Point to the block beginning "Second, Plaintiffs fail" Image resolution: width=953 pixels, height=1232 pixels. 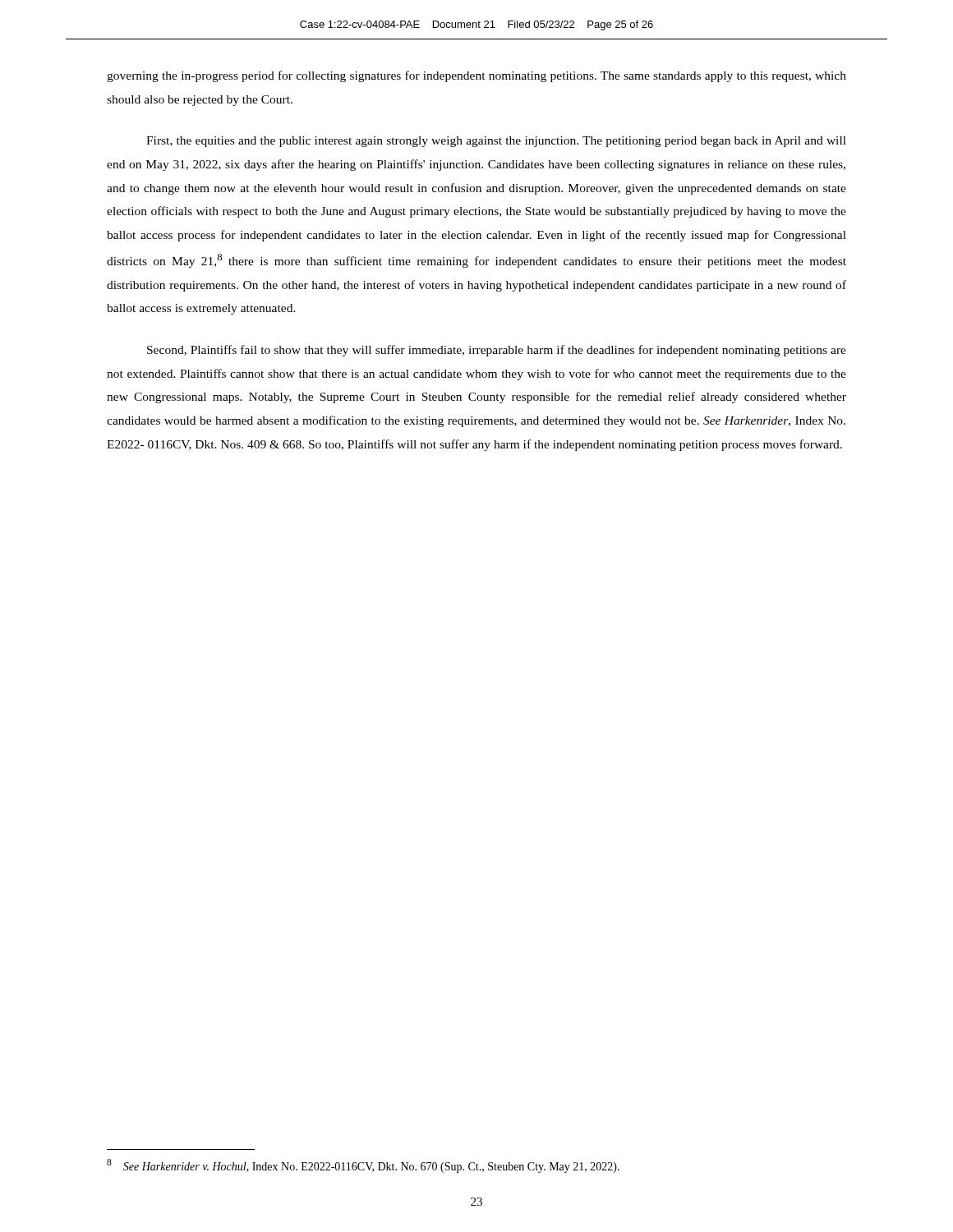[x=476, y=396]
